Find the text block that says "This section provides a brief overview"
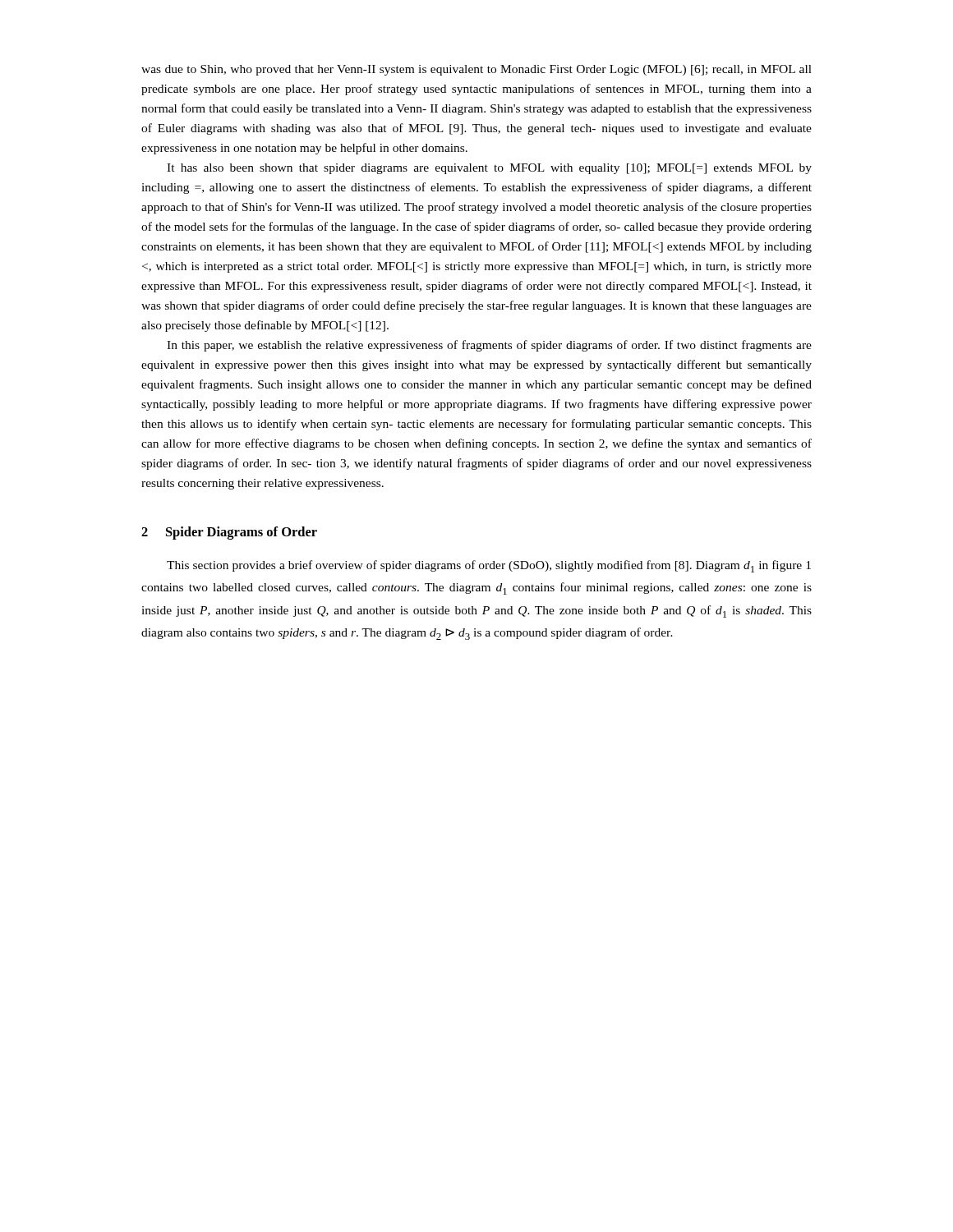The height and width of the screenshot is (1232, 953). tap(476, 600)
